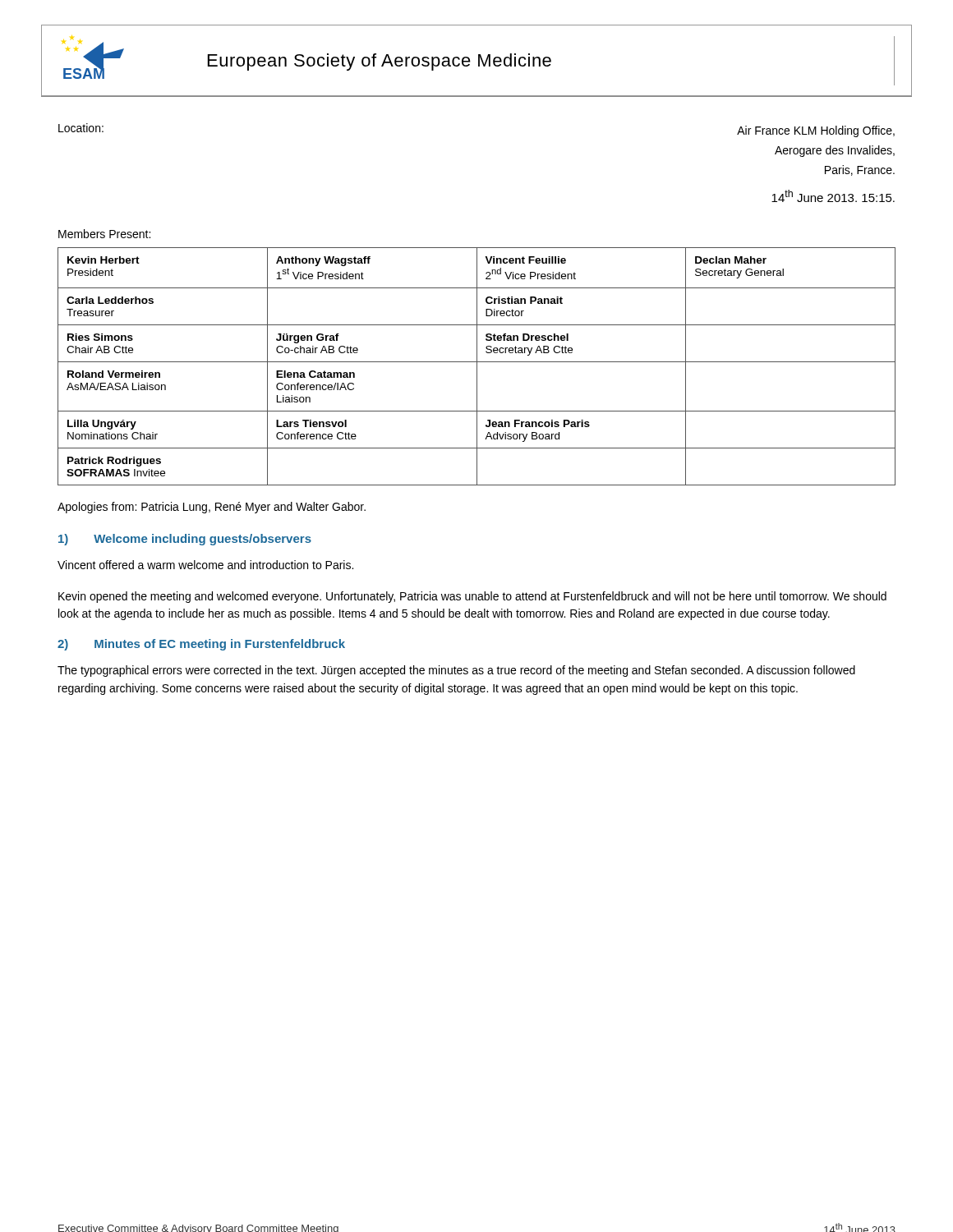Click on the text block containing "The typographical errors were corrected in"
The width and height of the screenshot is (953, 1232).
(x=476, y=680)
